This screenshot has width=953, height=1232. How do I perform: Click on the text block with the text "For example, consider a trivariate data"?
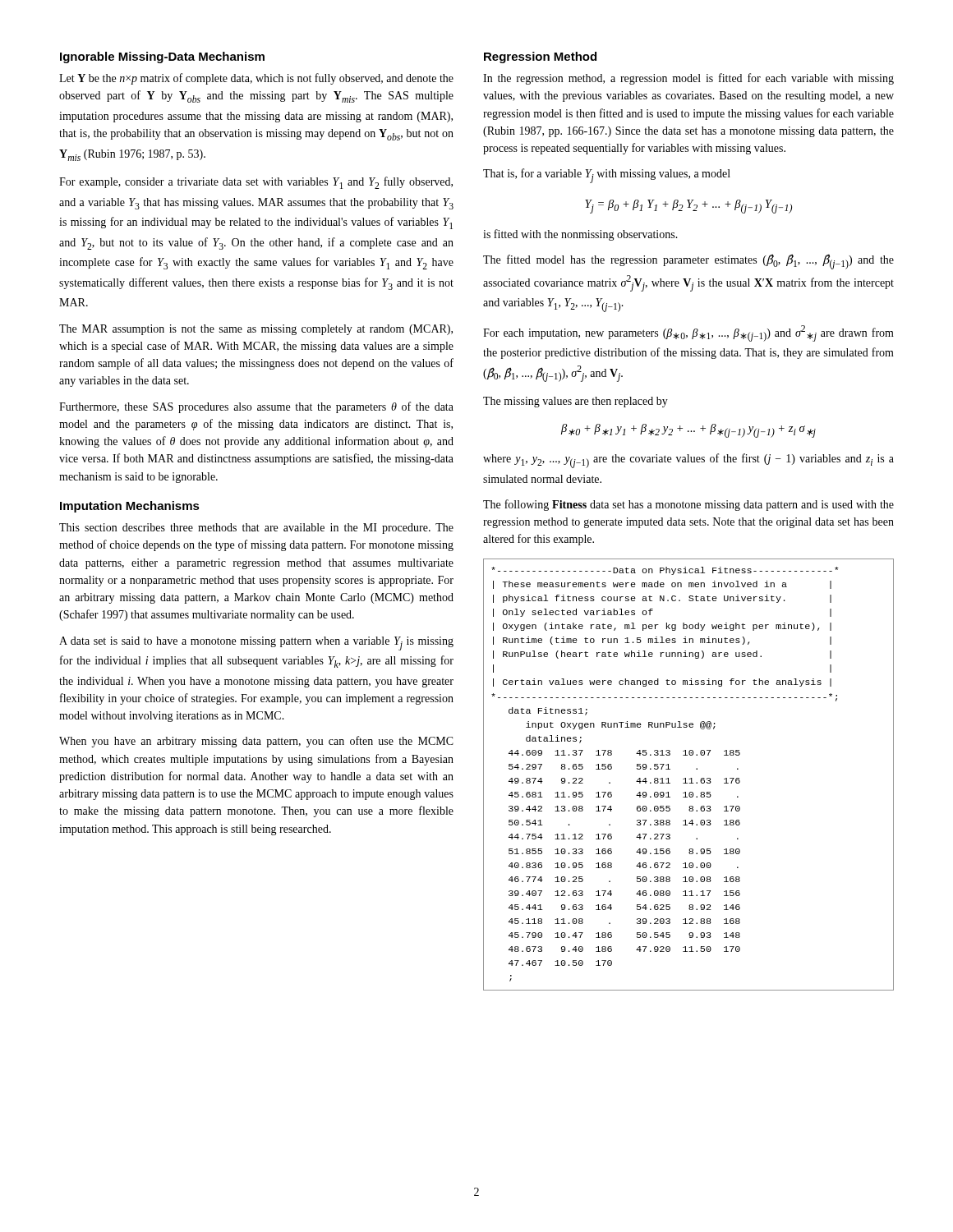[256, 243]
